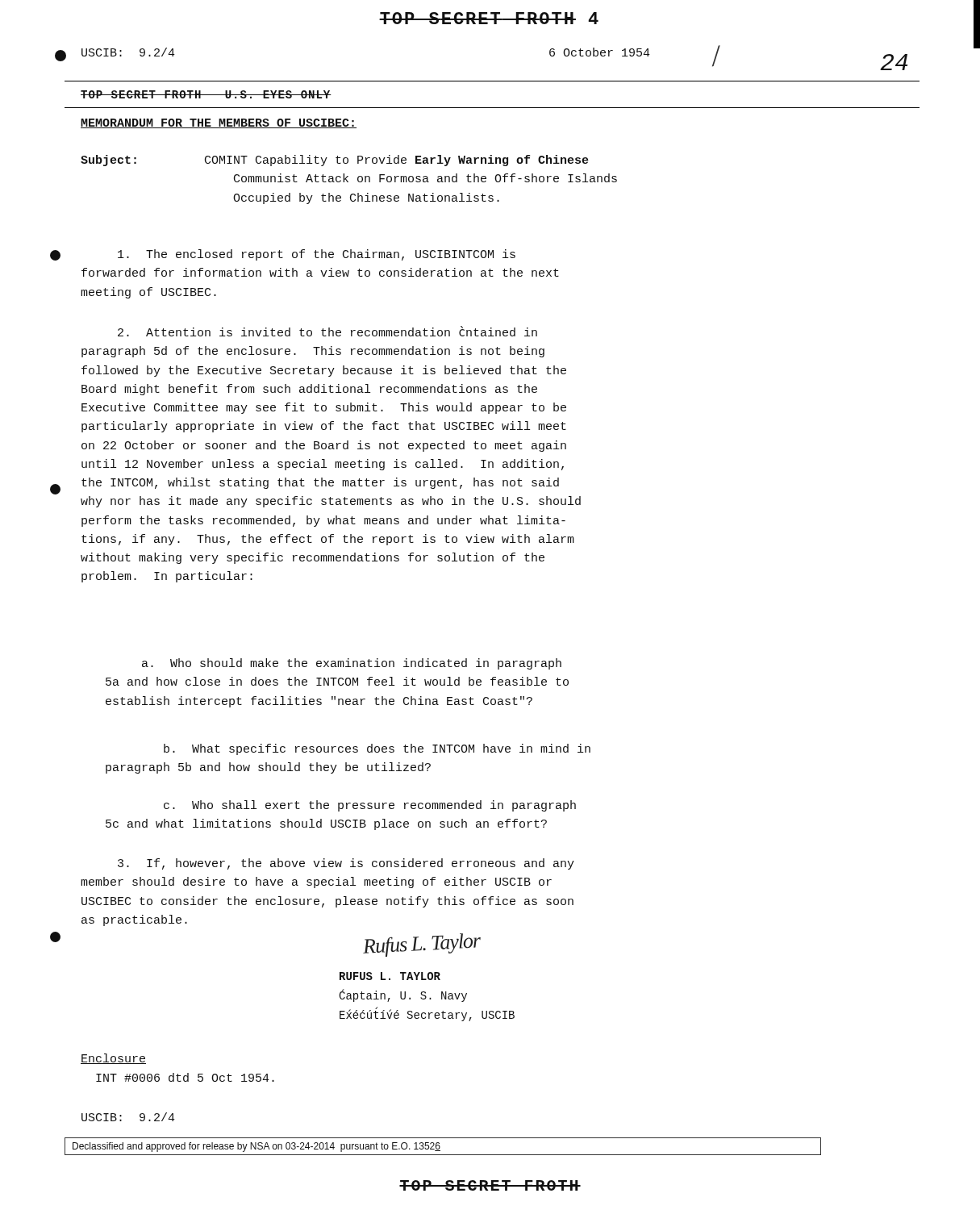
Task: Find the block on this page that starts "Enclosure INT #0006"
Action: (x=179, y=1069)
